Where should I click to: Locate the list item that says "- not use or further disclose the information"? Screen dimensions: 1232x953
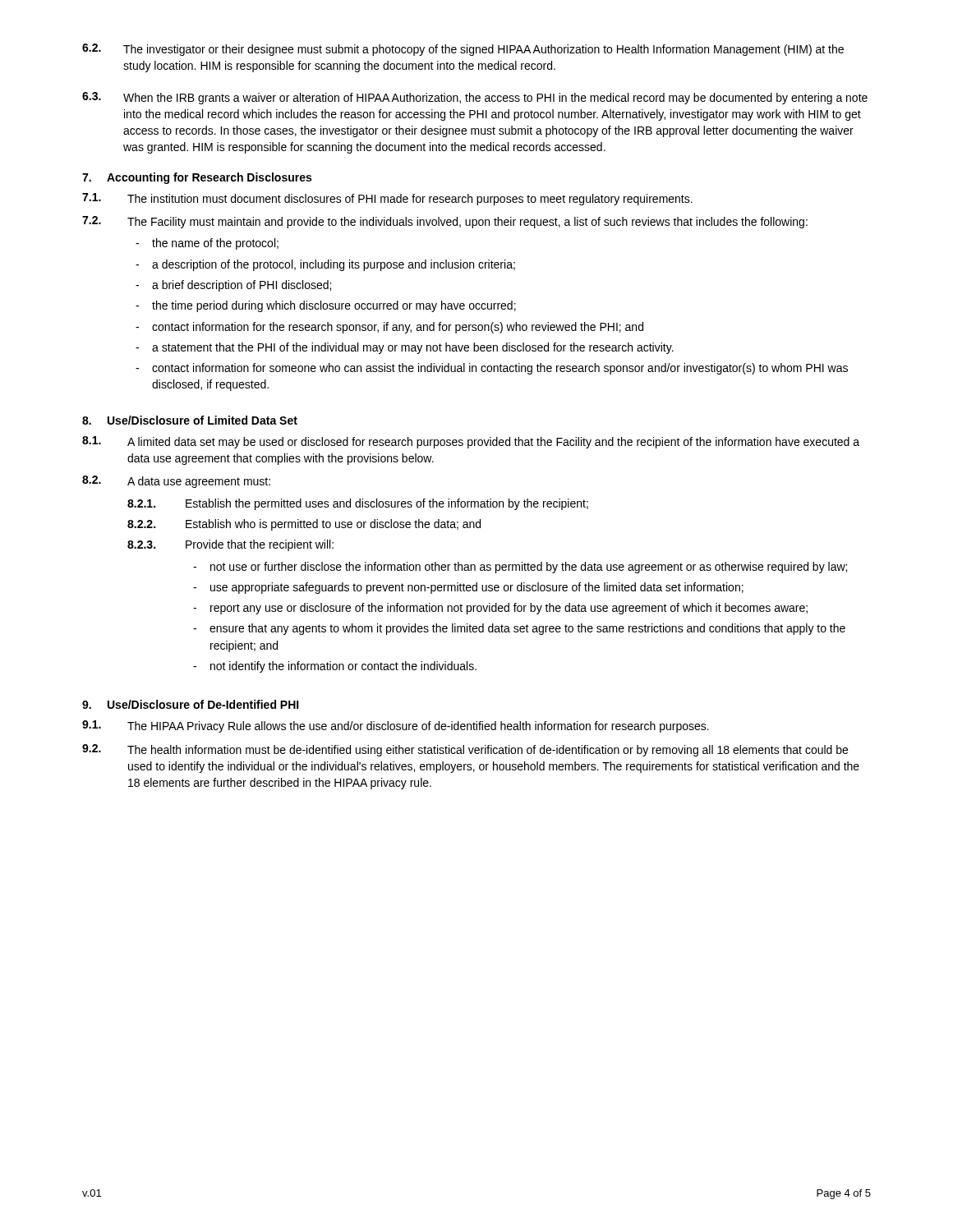point(532,566)
